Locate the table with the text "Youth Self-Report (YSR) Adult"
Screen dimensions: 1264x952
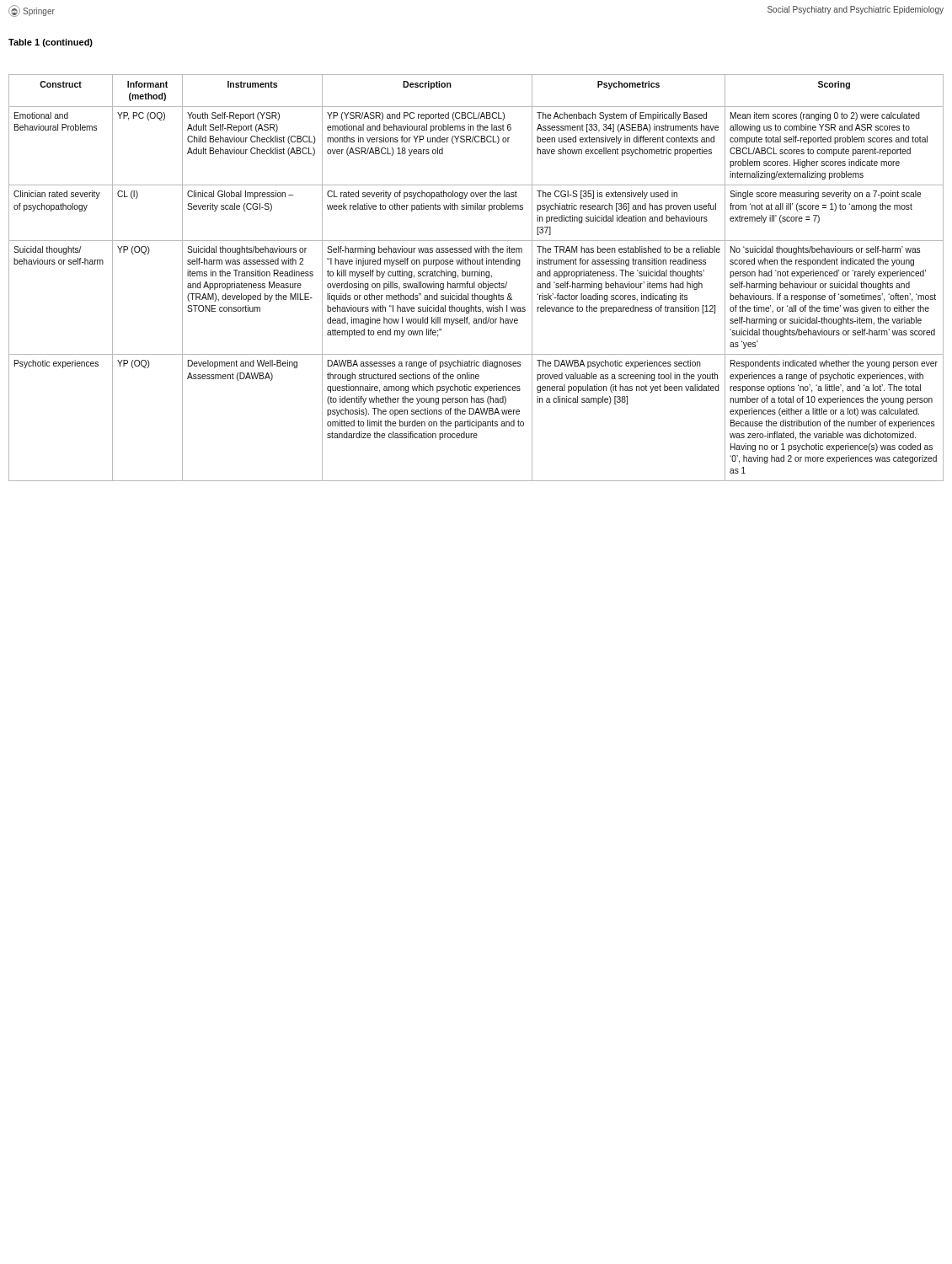(476, 278)
